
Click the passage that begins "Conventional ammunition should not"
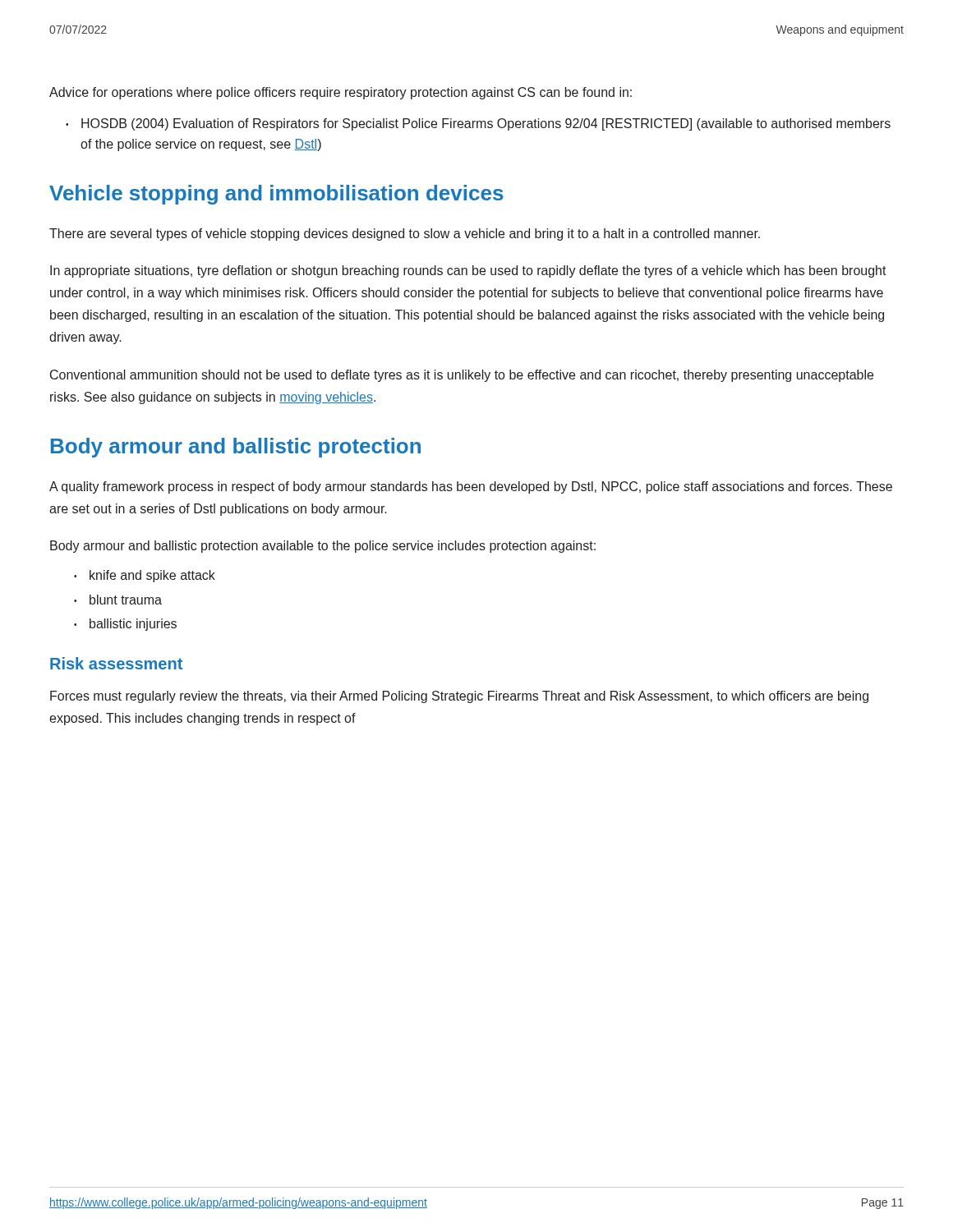[x=462, y=386]
